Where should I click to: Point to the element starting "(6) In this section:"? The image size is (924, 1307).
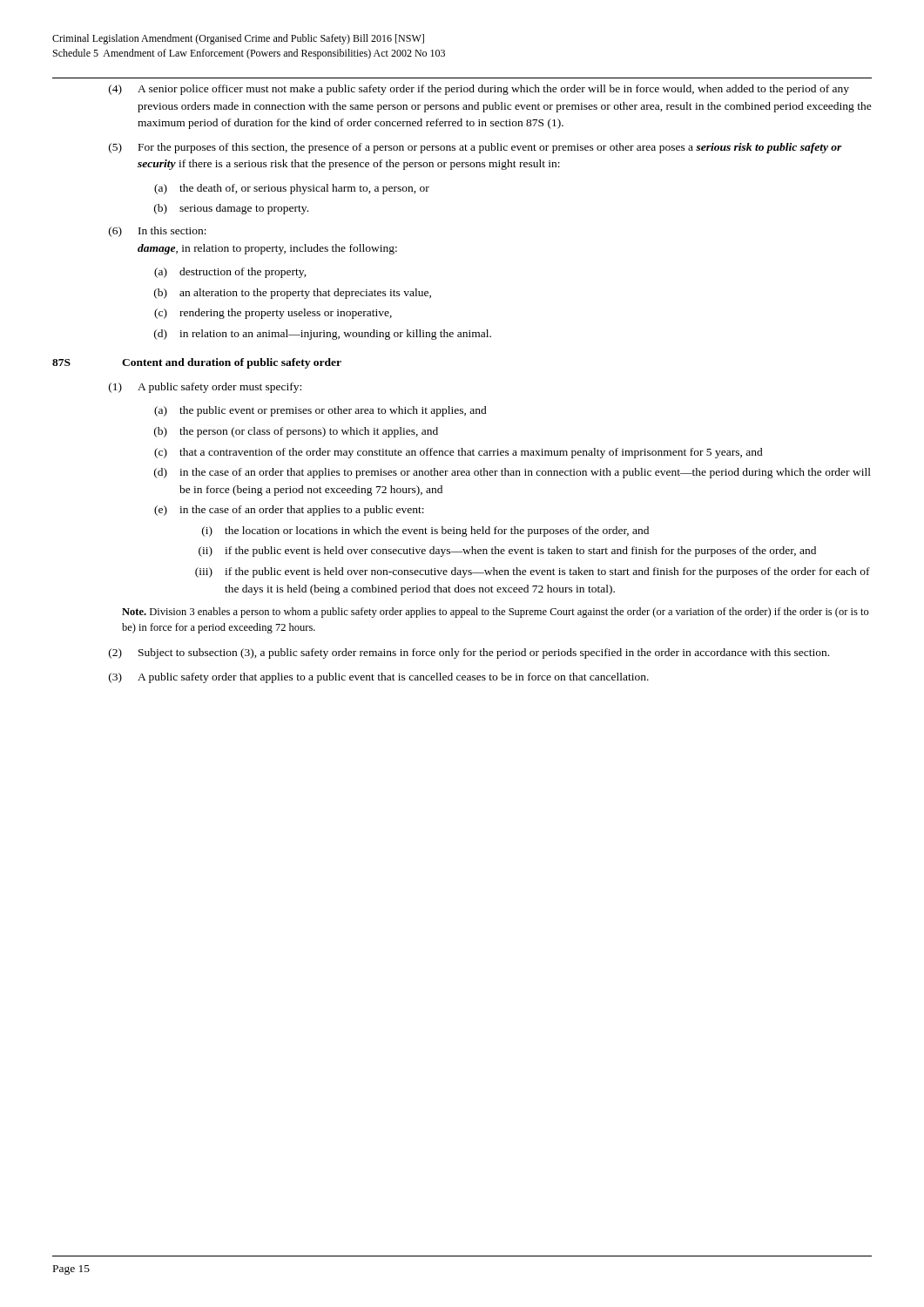pos(158,232)
